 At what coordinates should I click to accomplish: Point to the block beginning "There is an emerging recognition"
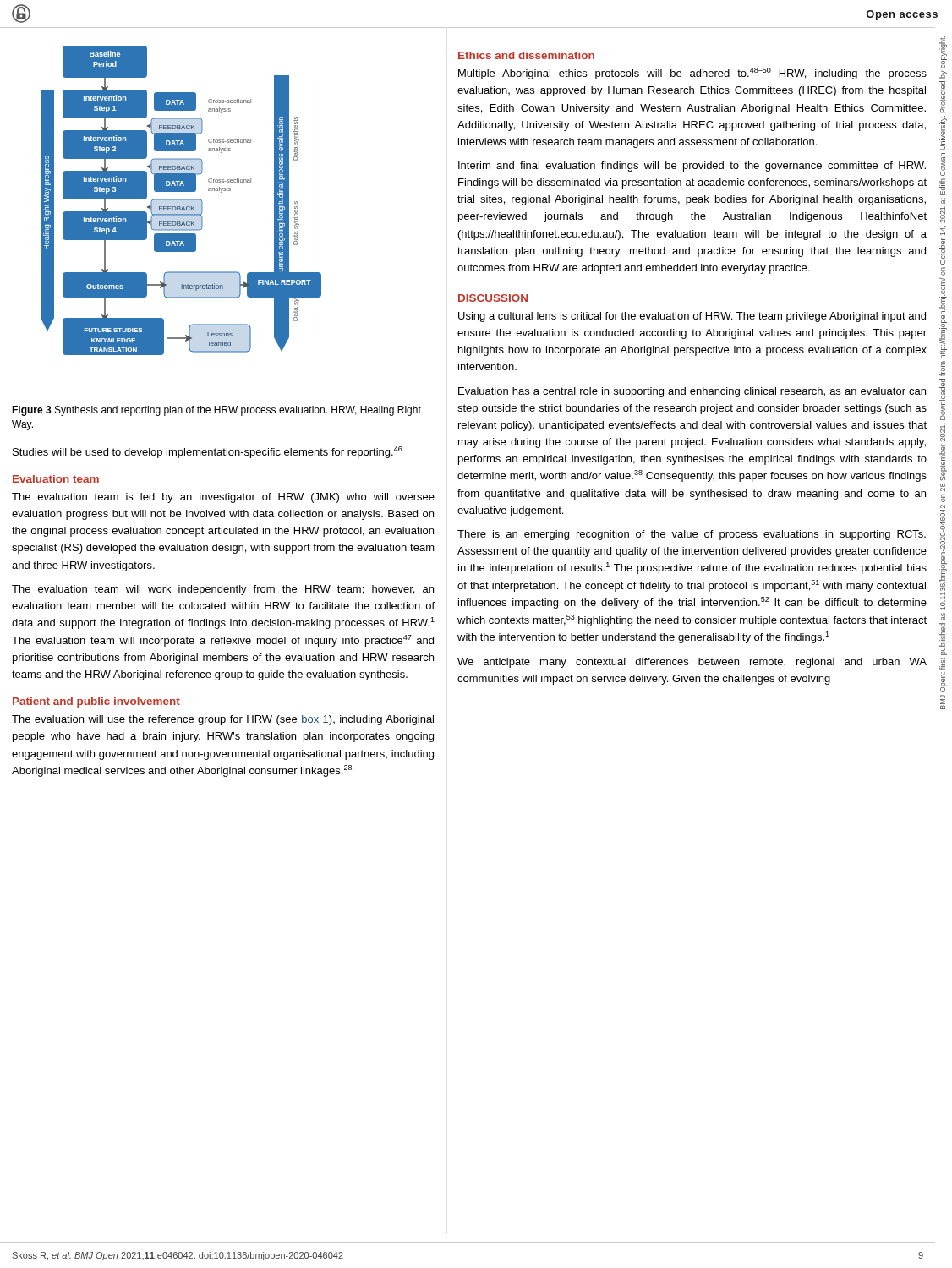pyautogui.click(x=692, y=586)
